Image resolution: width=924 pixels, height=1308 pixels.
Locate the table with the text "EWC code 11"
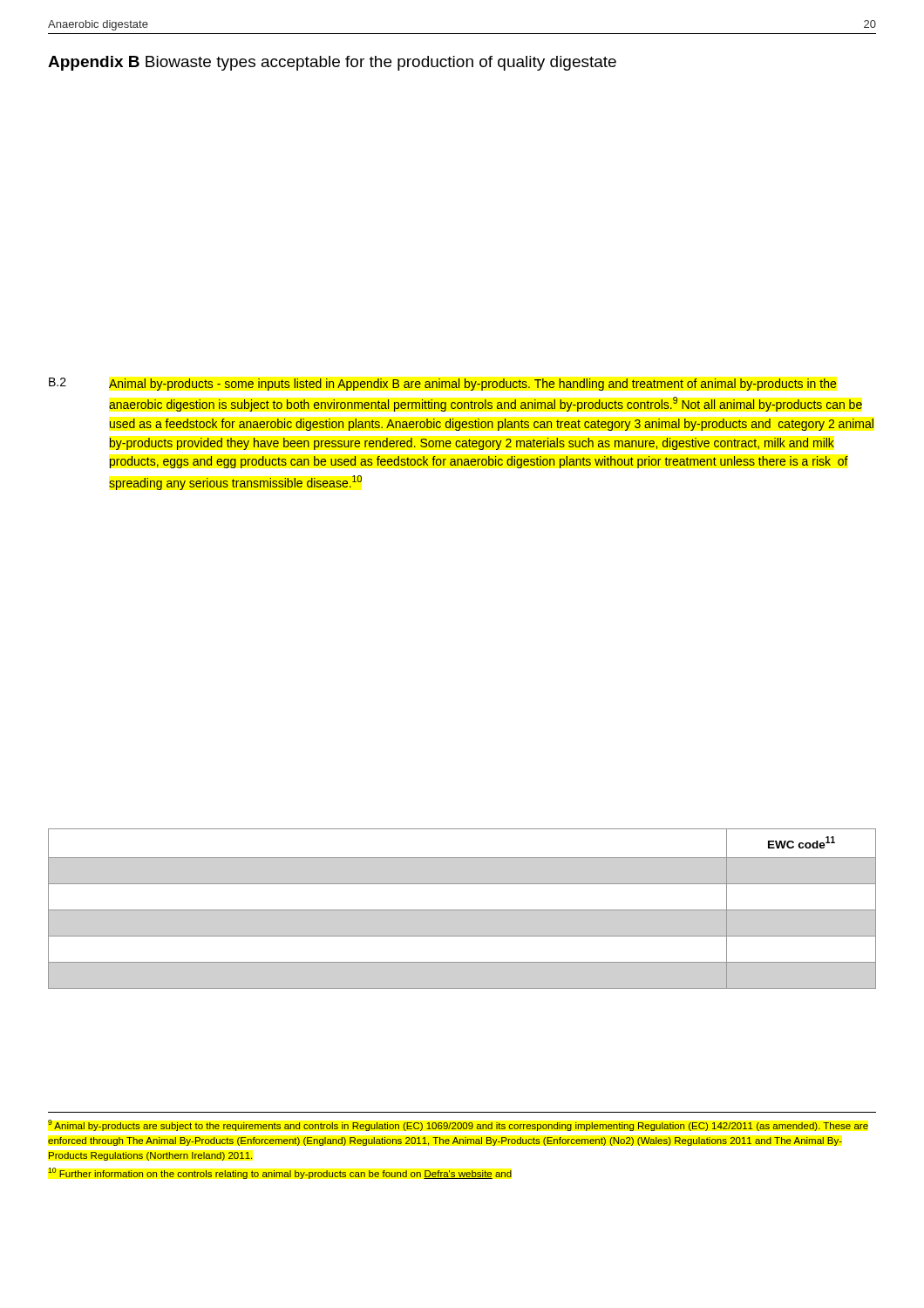coord(462,908)
